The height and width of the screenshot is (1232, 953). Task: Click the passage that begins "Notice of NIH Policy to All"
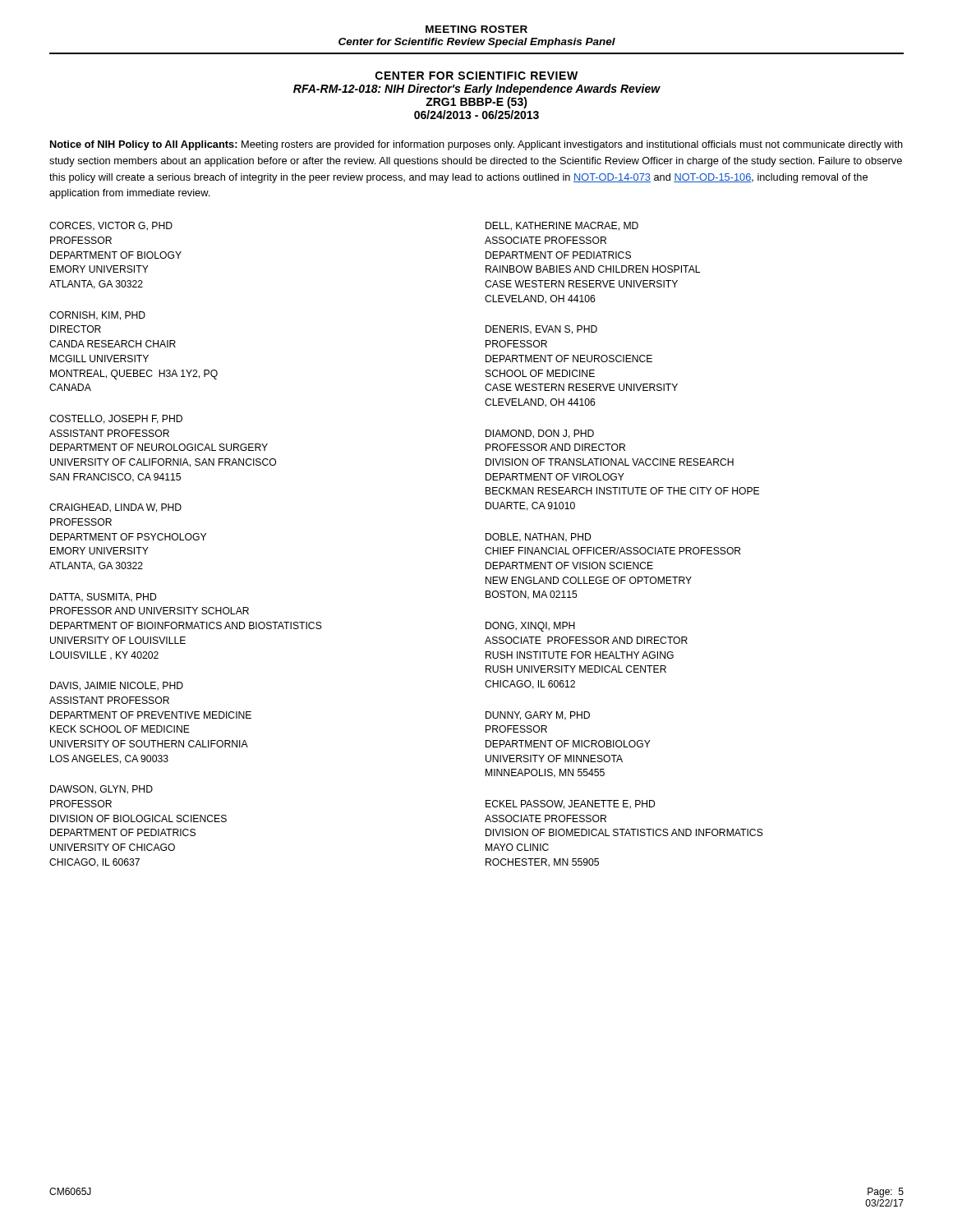pyautogui.click(x=476, y=169)
